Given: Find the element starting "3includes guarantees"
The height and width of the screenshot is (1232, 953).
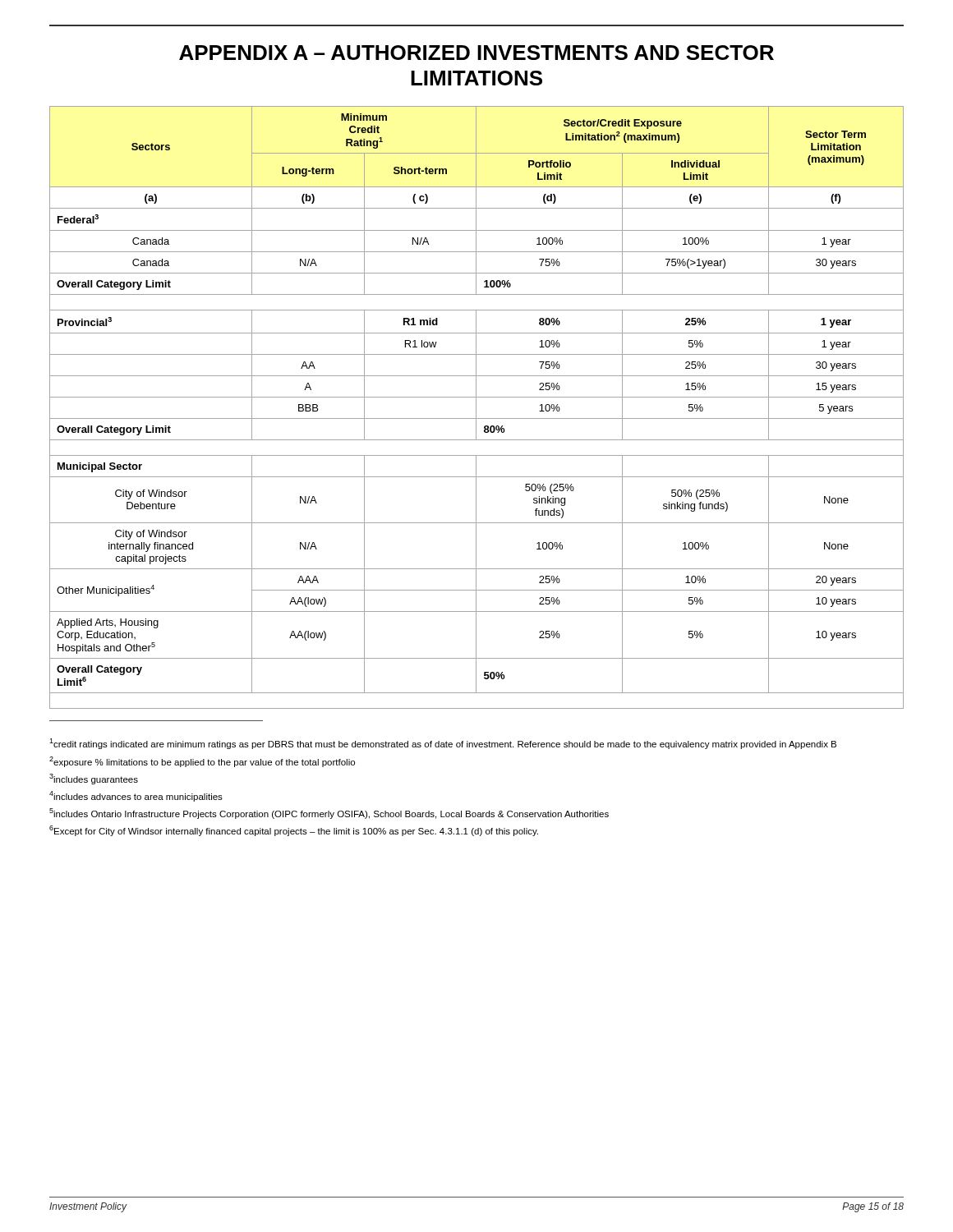Looking at the screenshot, I should (94, 779).
